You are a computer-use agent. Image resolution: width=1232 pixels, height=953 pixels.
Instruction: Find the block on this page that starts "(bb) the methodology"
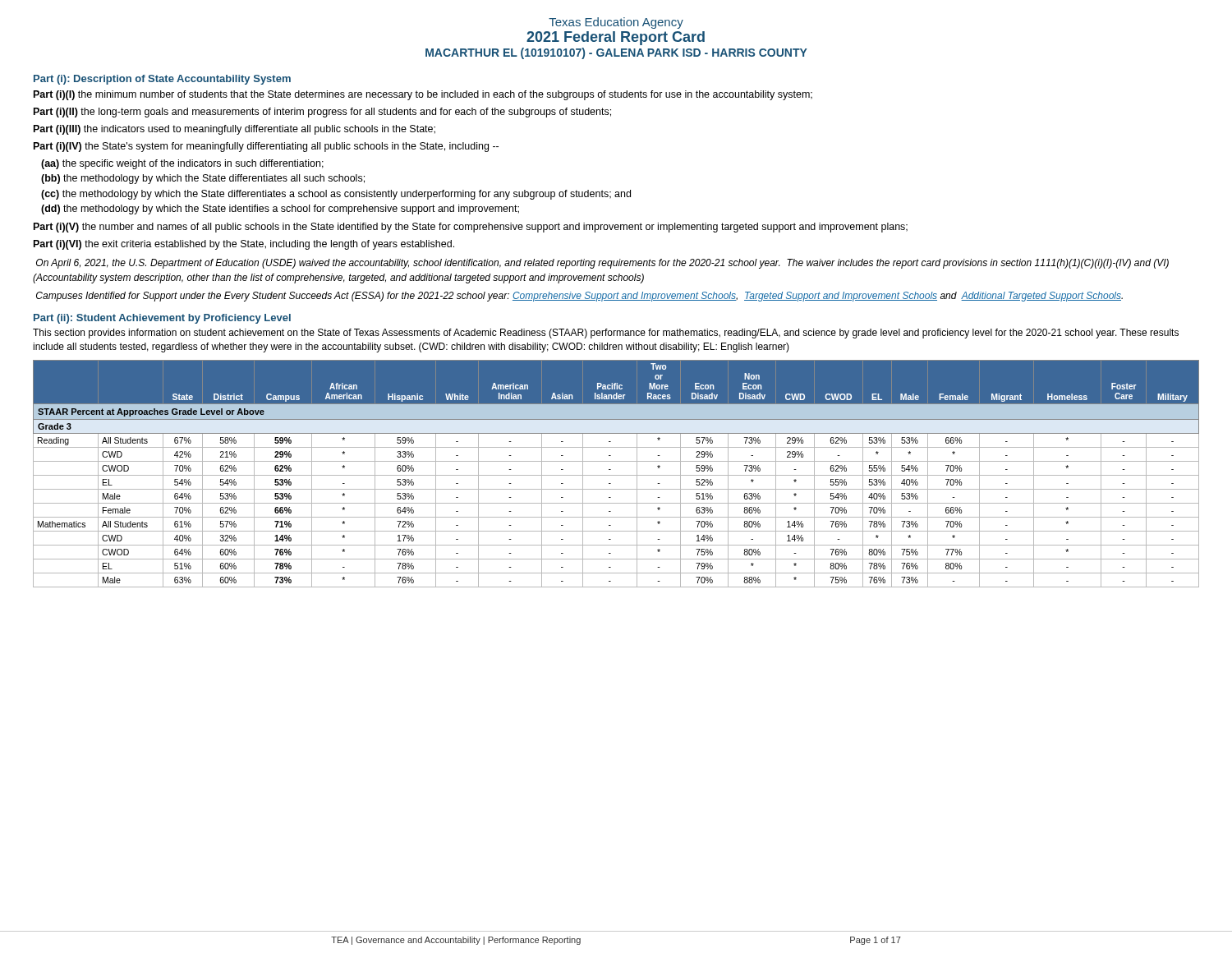pos(203,178)
